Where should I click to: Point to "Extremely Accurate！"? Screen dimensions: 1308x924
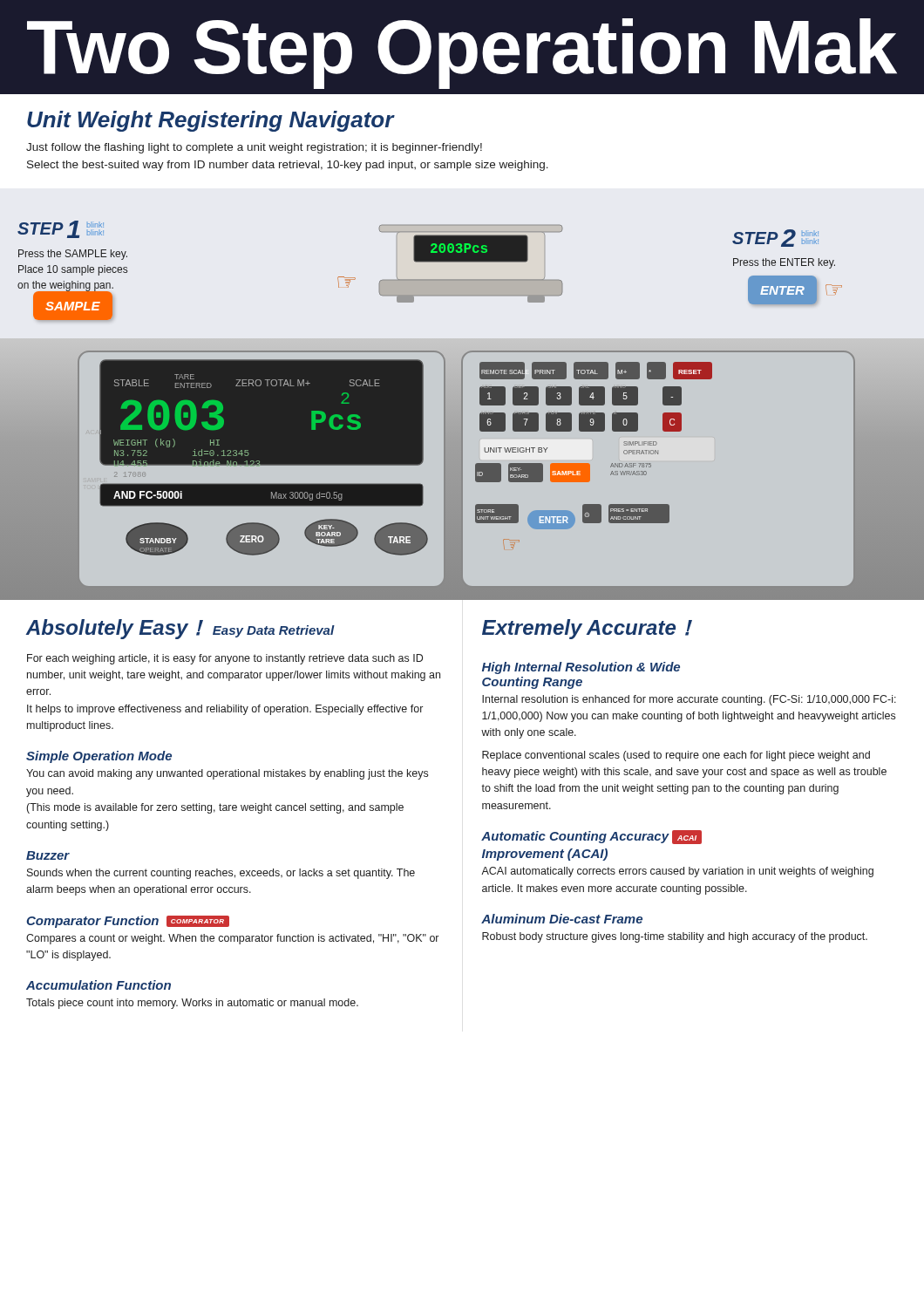(589, 627)
